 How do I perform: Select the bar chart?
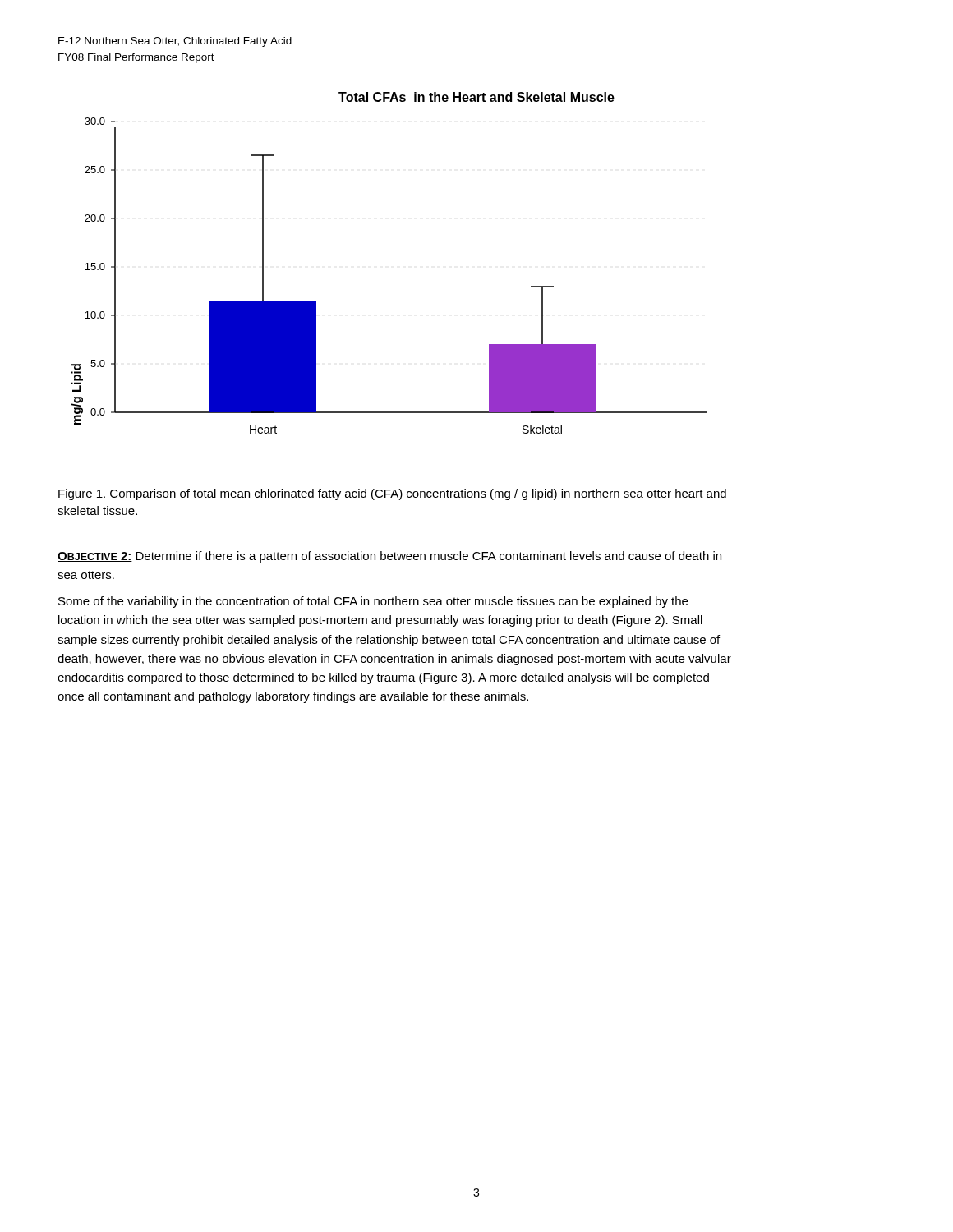pos(394,293)
